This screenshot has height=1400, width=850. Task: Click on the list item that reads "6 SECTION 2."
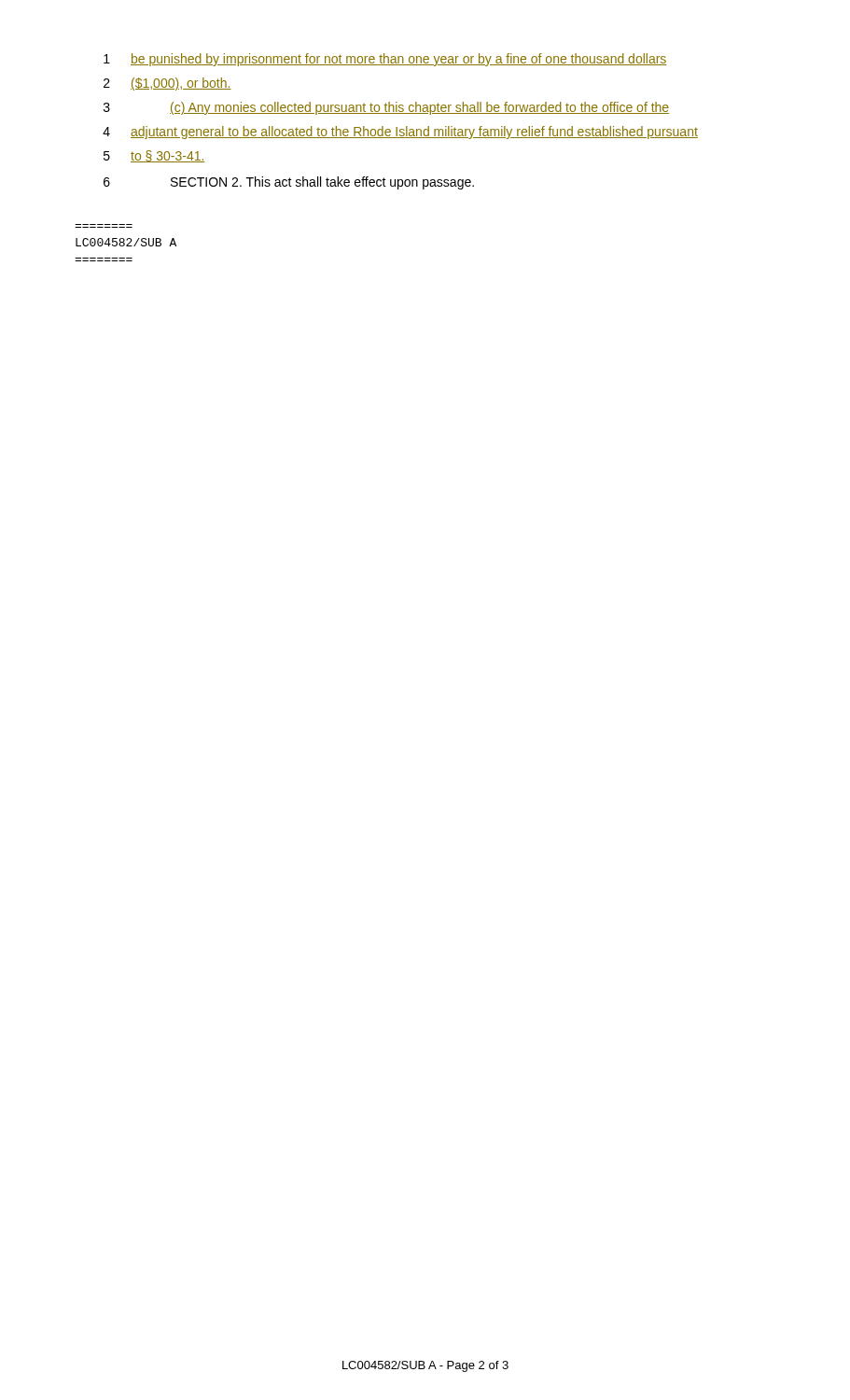(275, 182)
